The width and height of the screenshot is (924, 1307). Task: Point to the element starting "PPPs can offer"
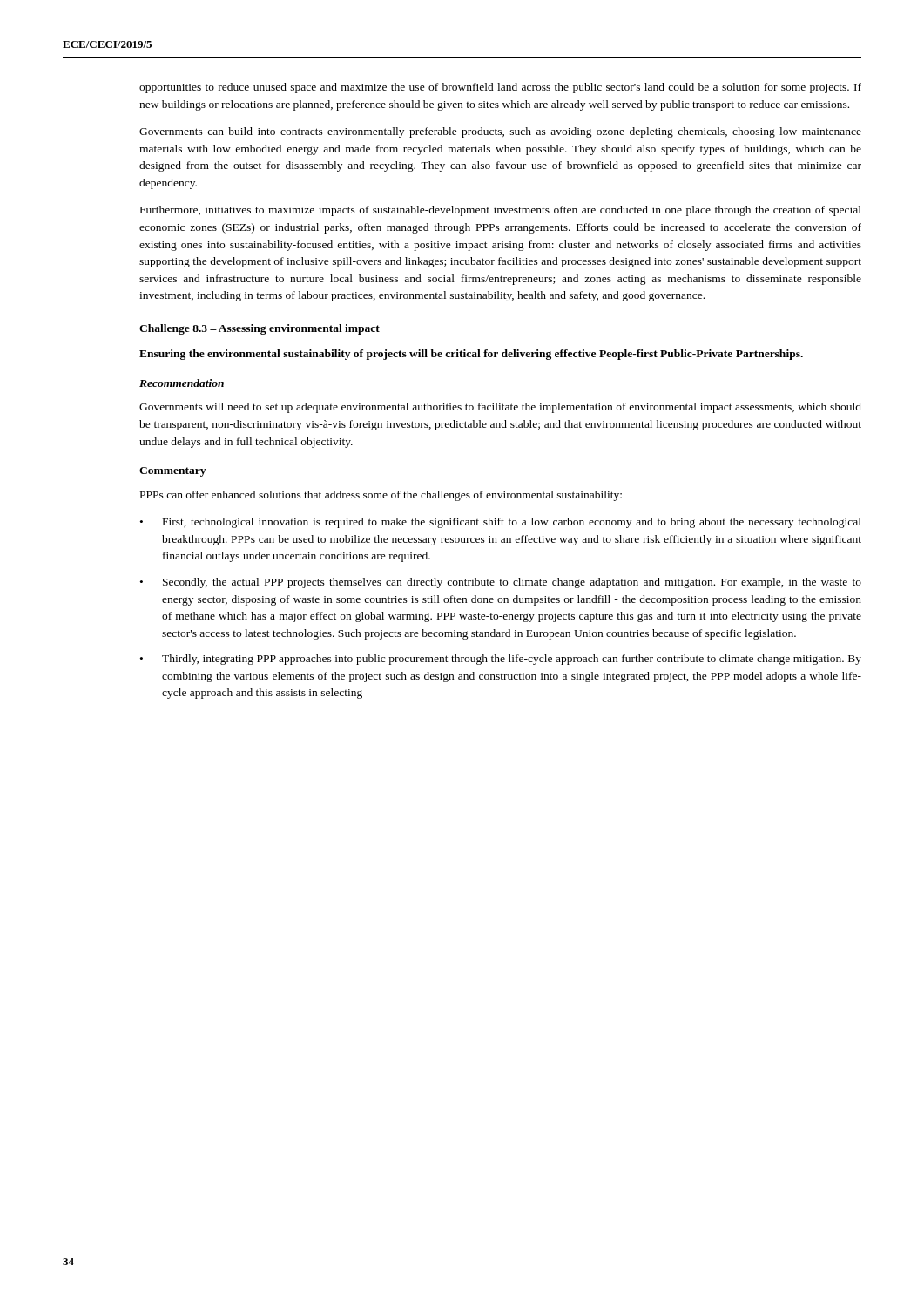(x=381, y=494)
